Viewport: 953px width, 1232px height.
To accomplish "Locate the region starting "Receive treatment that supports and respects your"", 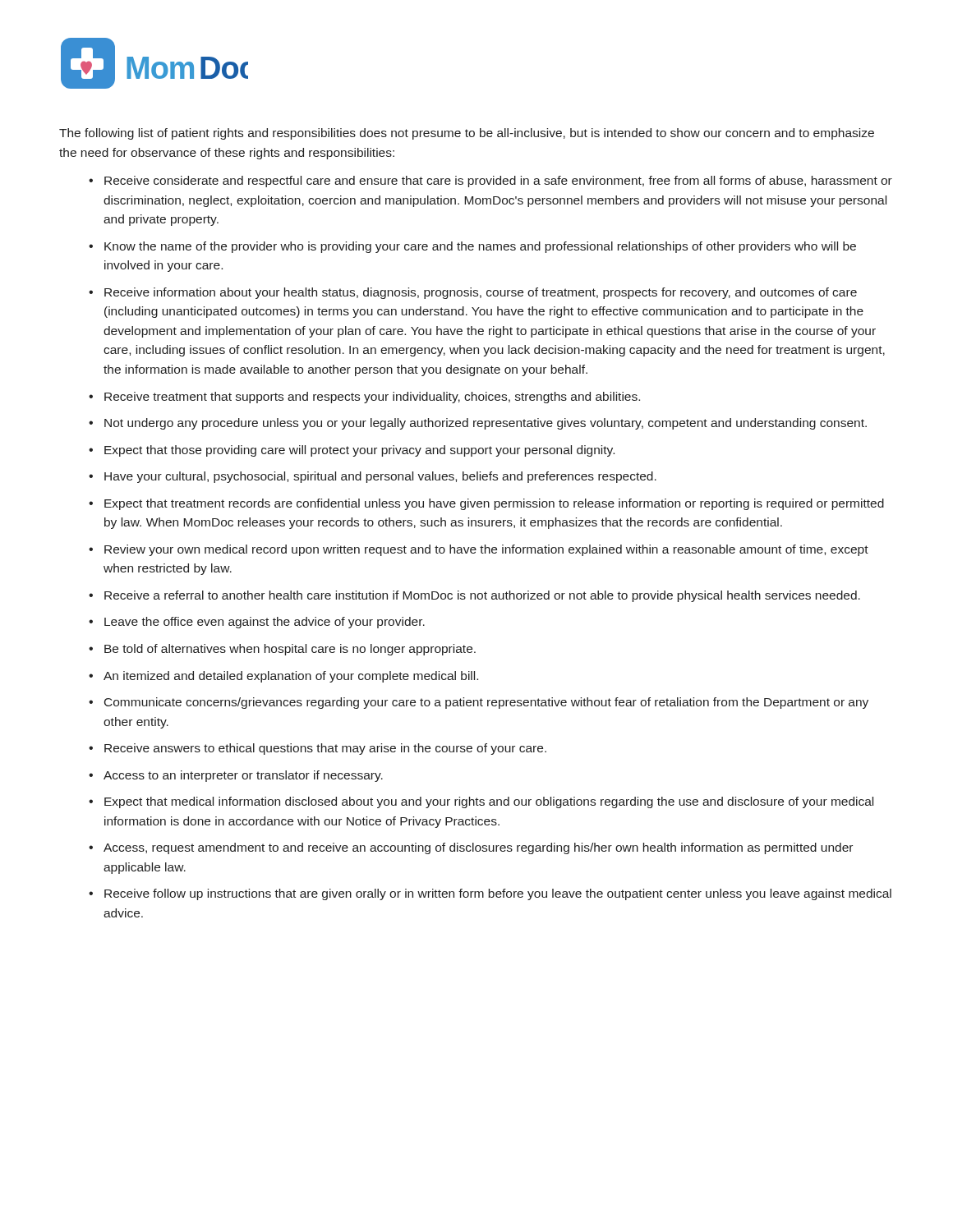I will (x=372, y=396).
